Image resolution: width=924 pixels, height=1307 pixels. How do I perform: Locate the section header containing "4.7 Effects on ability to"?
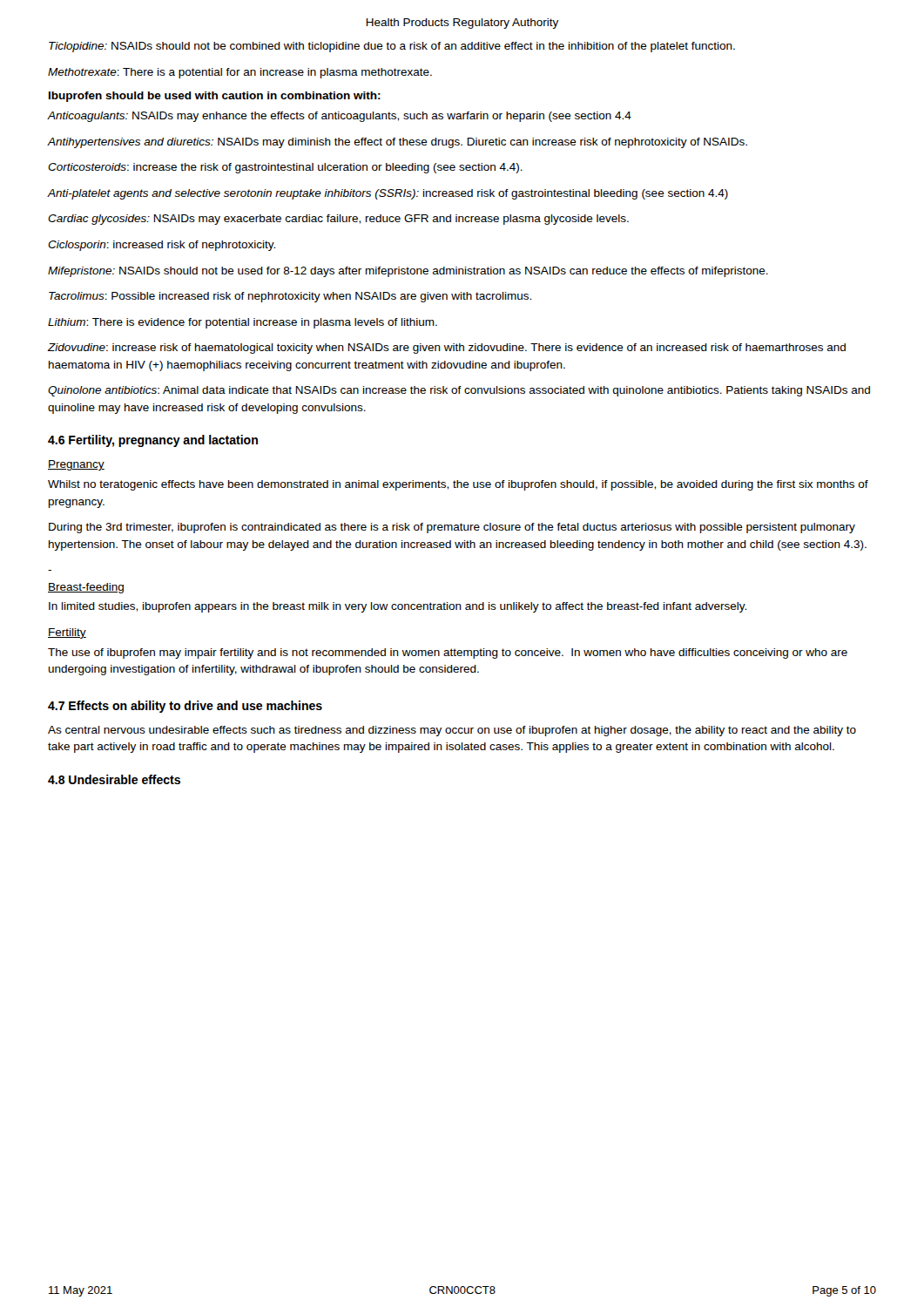[185, 705]
